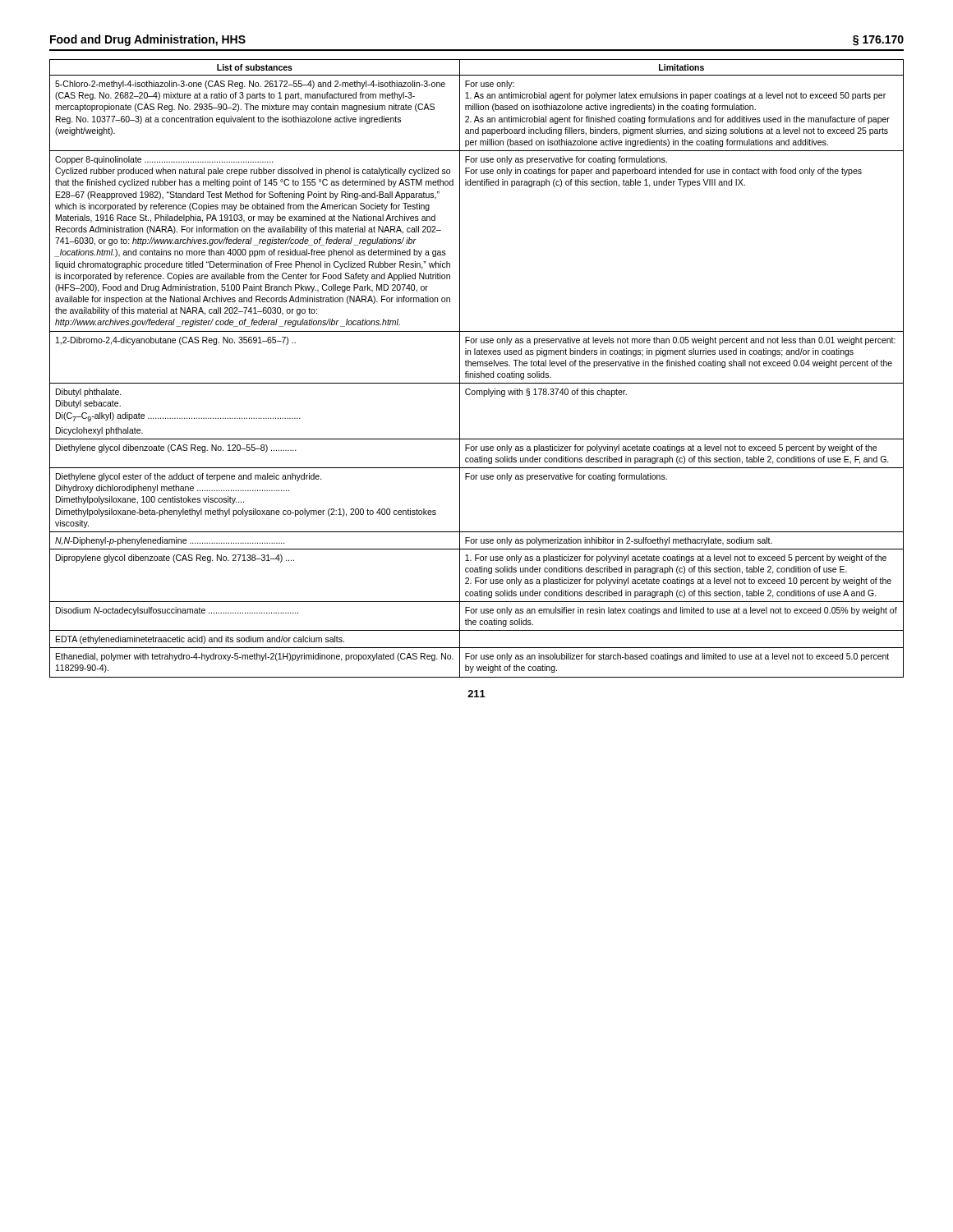The image size is (953, 1232).
Task: Locate the table
Action: pos(476,368)
